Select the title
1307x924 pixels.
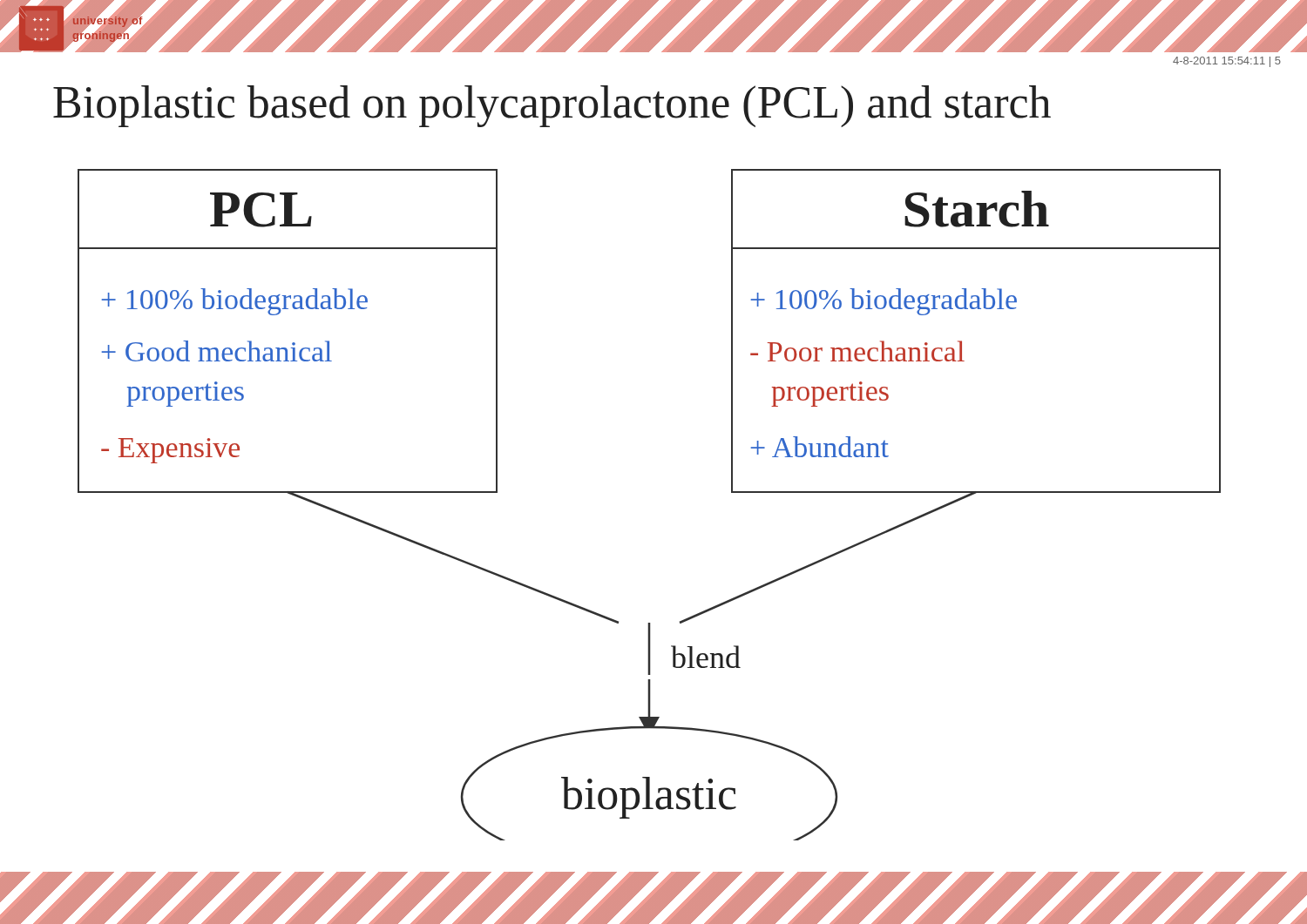pyautogui.click(x=552, y=102)
